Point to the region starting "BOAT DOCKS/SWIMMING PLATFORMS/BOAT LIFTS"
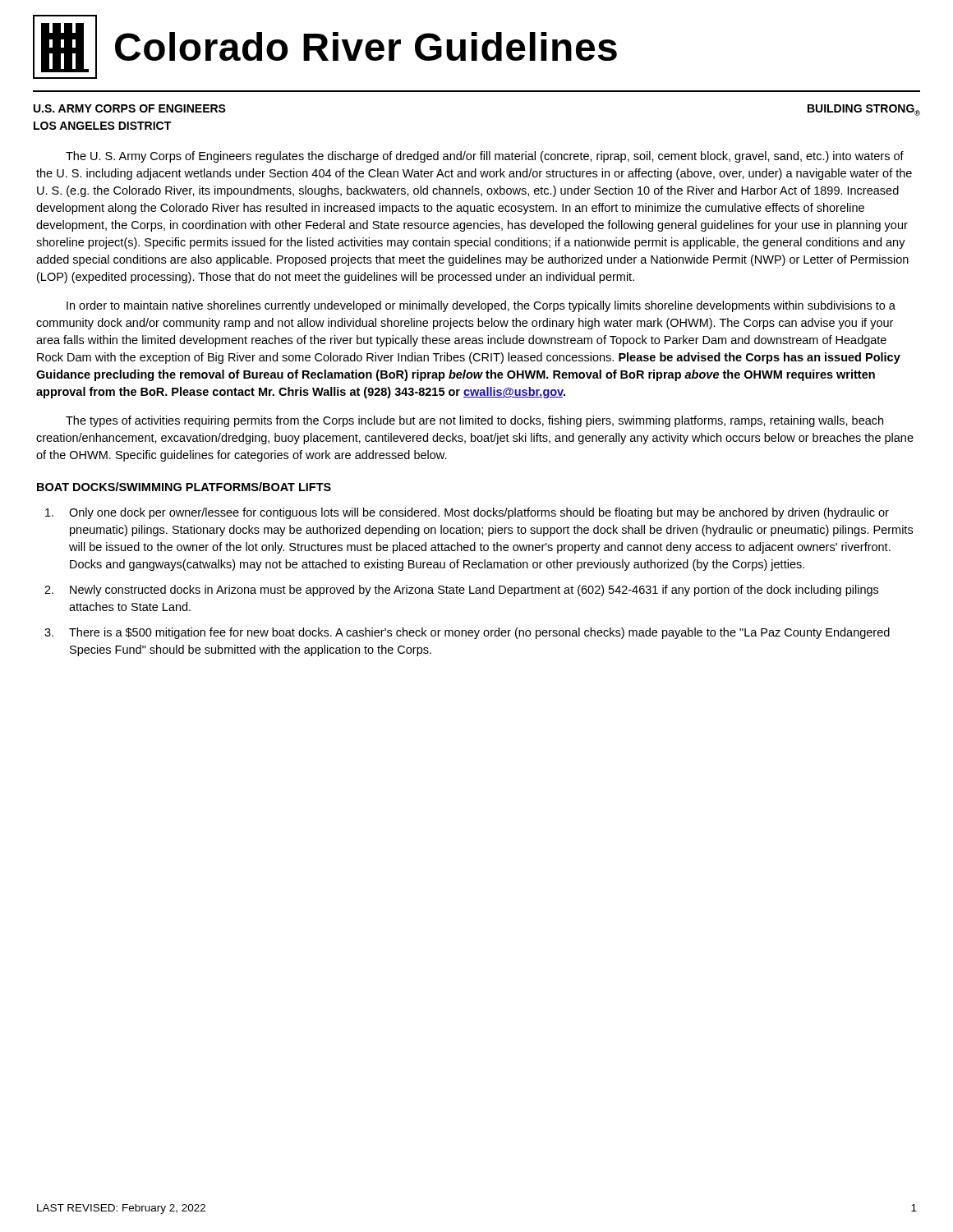 [x=184, y=487]
